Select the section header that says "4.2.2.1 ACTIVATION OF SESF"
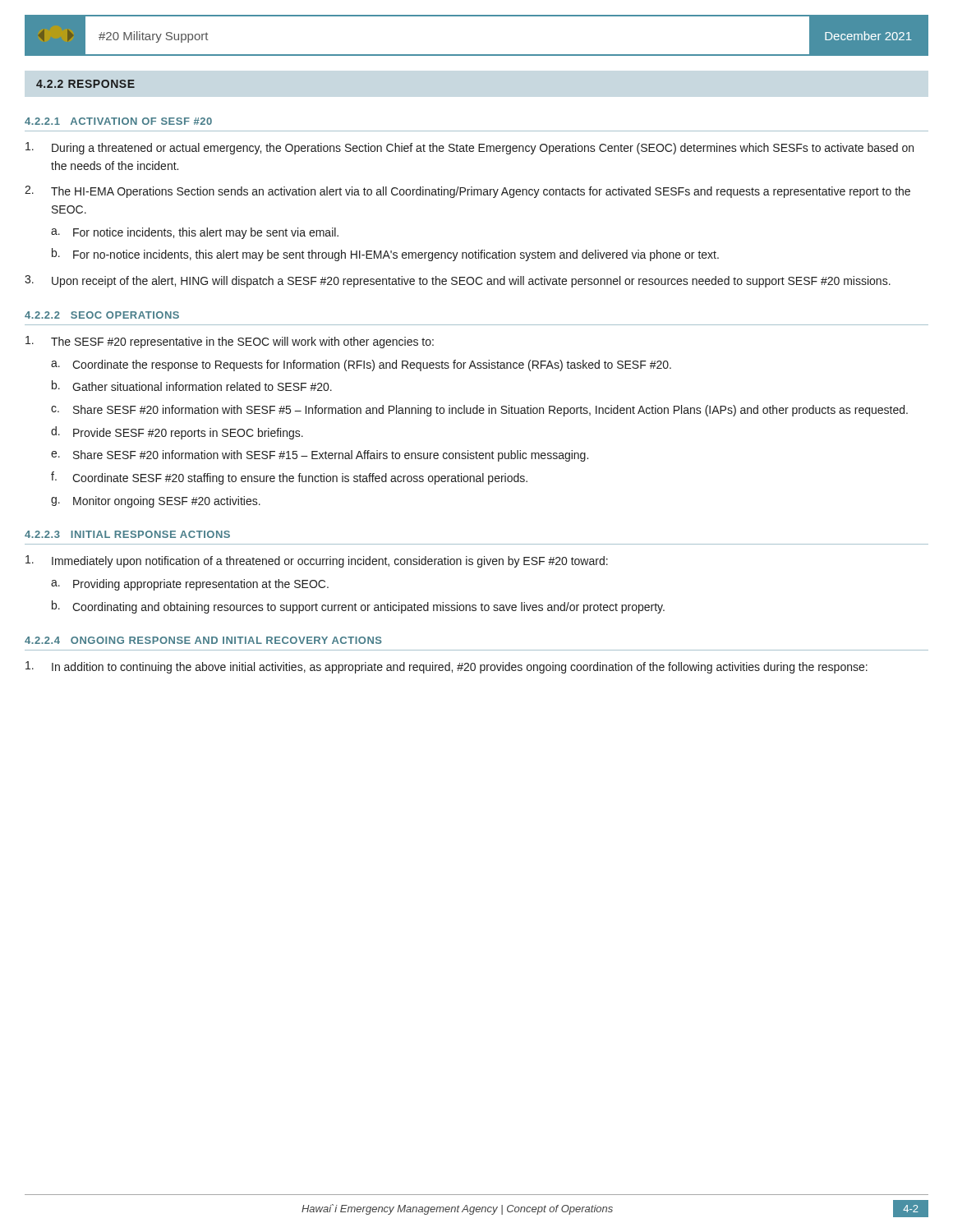953x1232 pixels. (119, 121)
